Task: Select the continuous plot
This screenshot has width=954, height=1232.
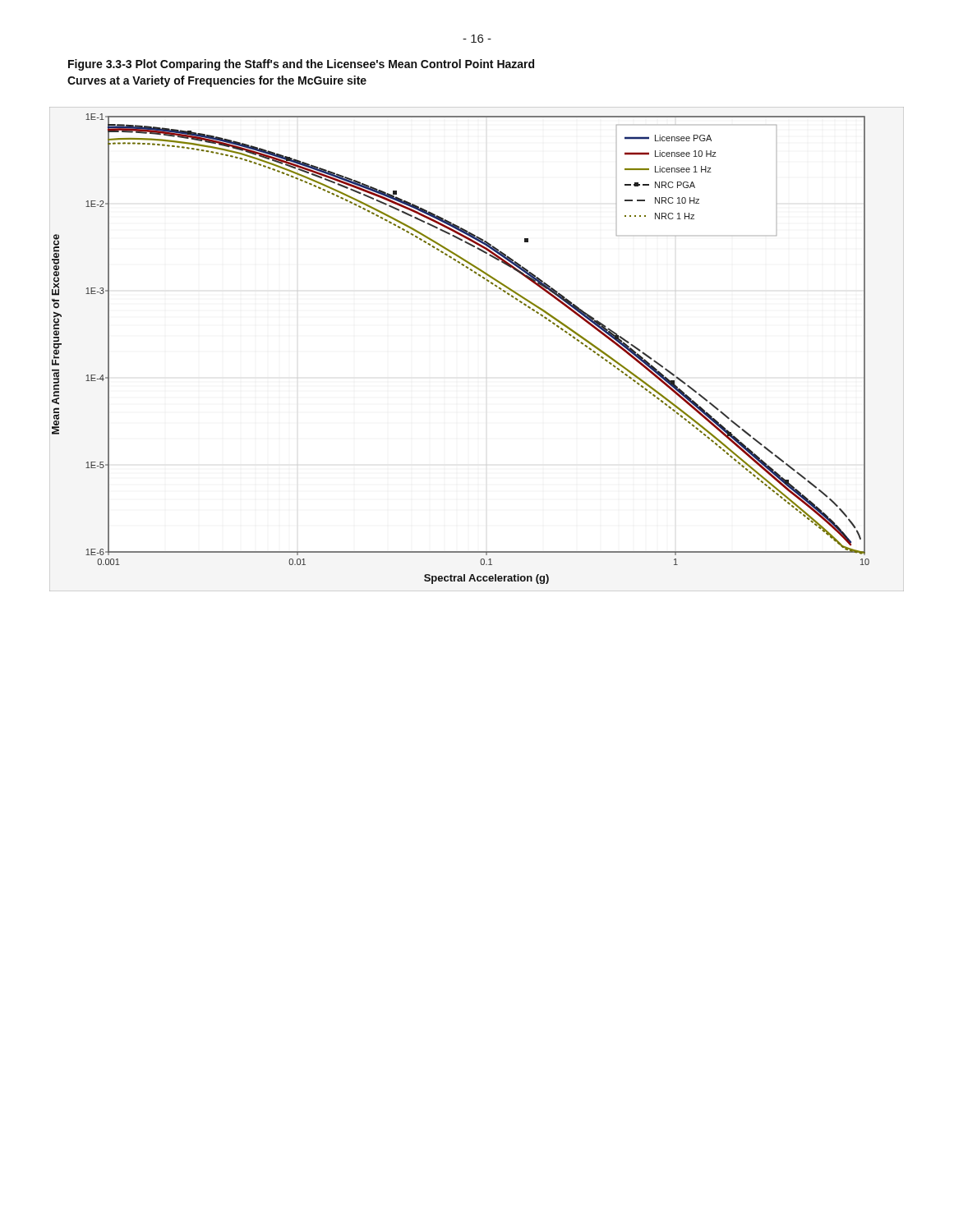Action: [x=477, y=349]
